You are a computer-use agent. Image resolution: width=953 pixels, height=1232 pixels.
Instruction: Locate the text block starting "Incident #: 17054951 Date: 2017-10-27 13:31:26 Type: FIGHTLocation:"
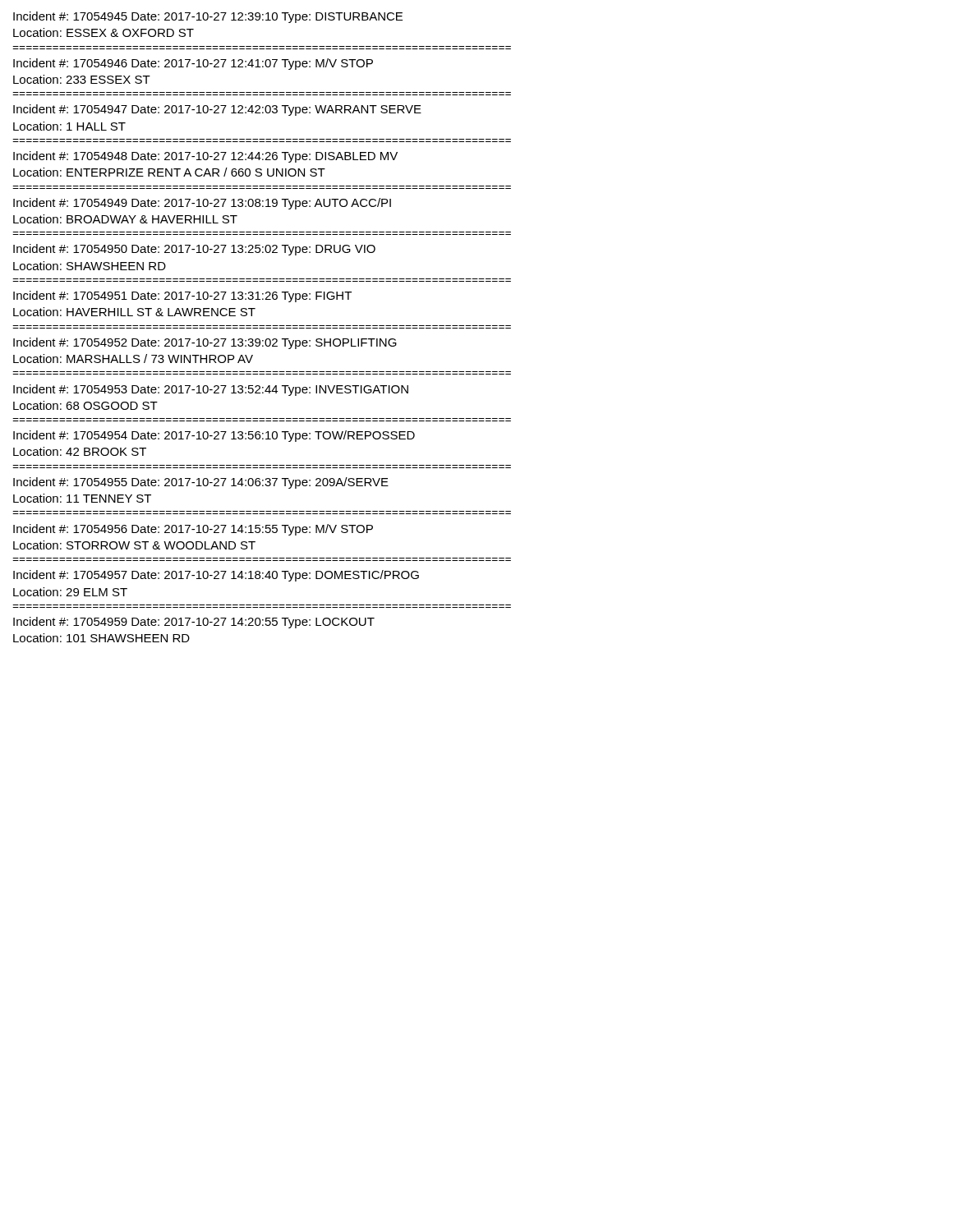click(182, 297)
